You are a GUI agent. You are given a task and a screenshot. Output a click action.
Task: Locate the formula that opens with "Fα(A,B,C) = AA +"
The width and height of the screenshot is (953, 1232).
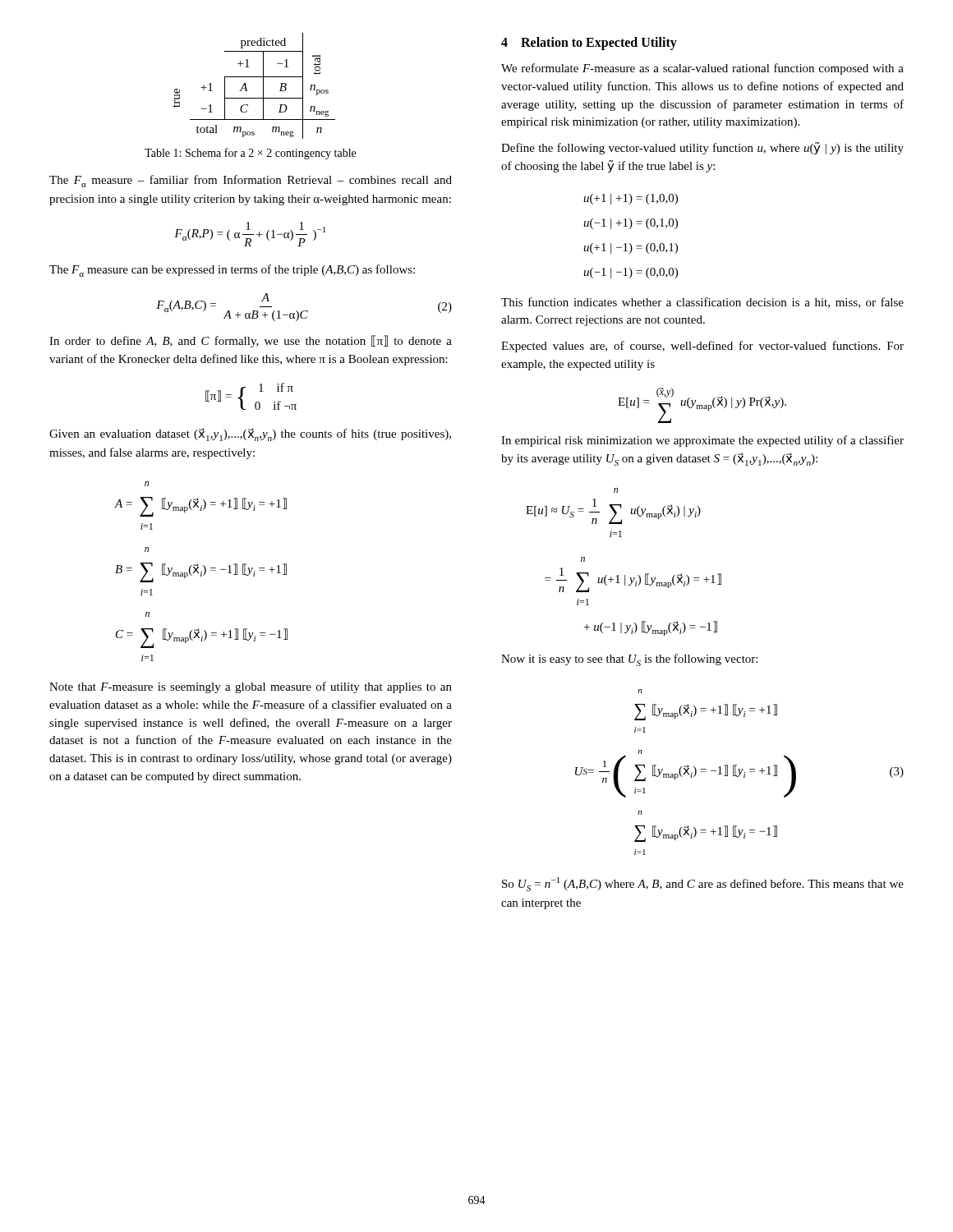251,307
